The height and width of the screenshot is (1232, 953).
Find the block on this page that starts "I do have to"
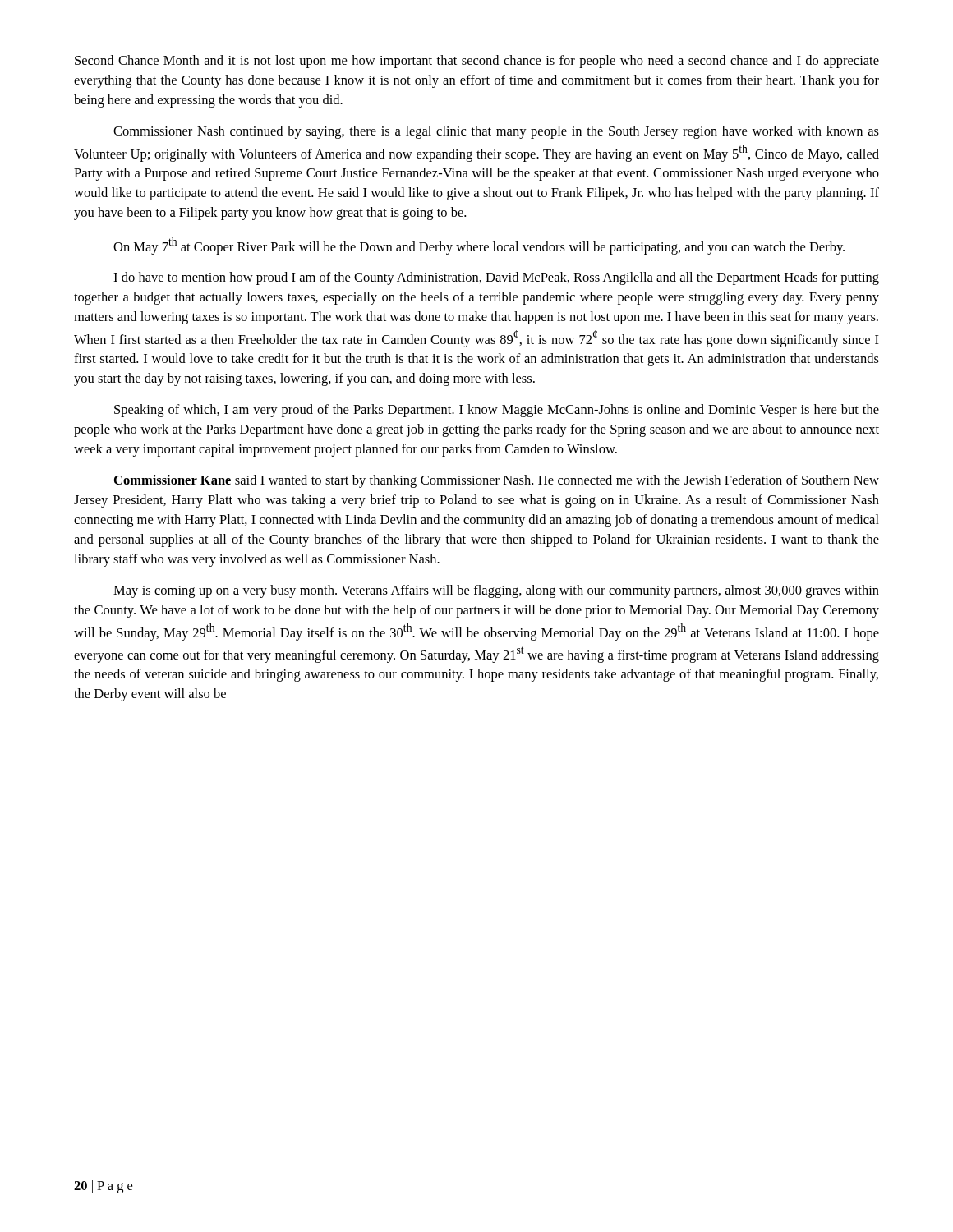pyautogui.click(x=476, y=328)
